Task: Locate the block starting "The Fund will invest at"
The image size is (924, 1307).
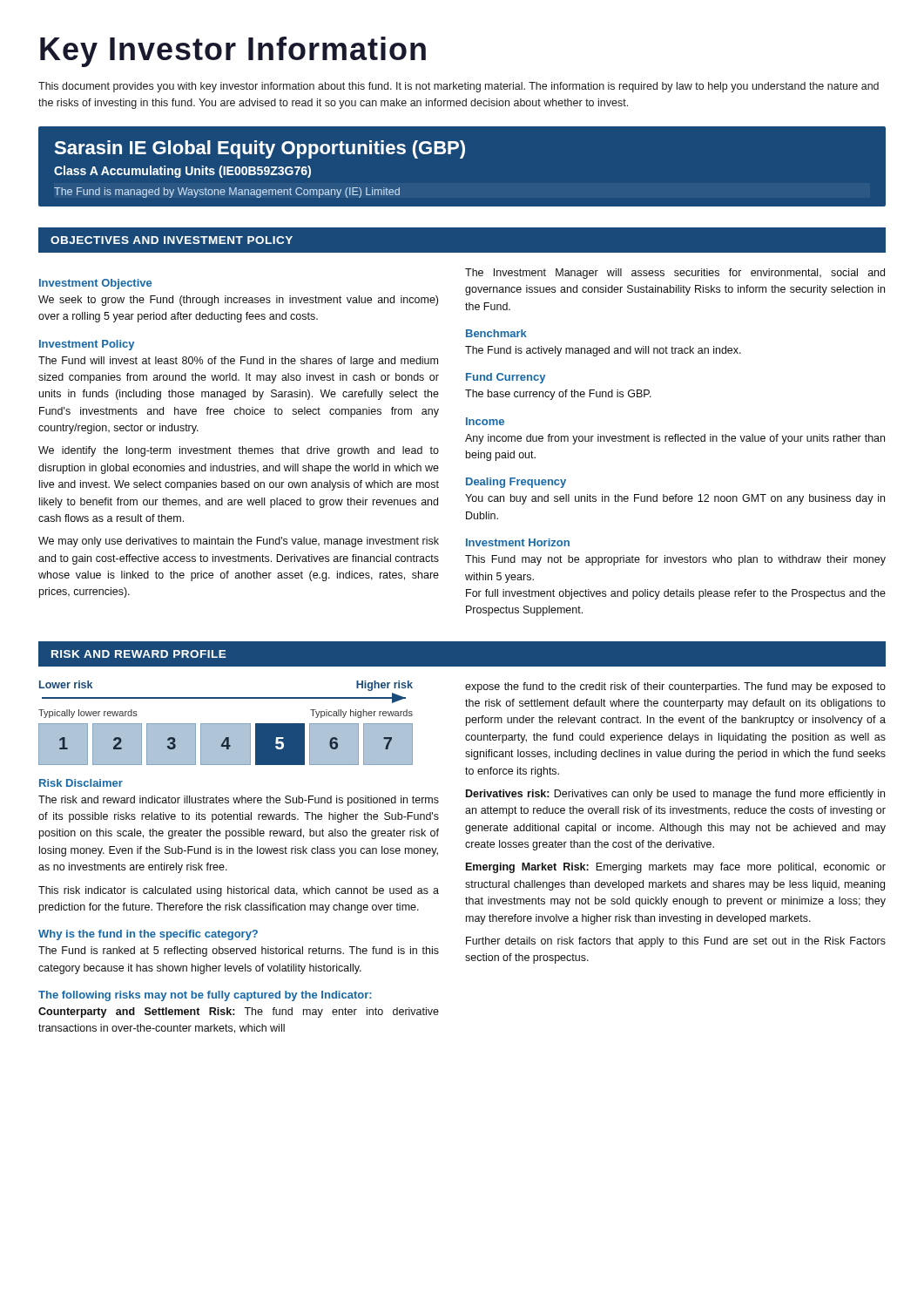Action: 239,395
